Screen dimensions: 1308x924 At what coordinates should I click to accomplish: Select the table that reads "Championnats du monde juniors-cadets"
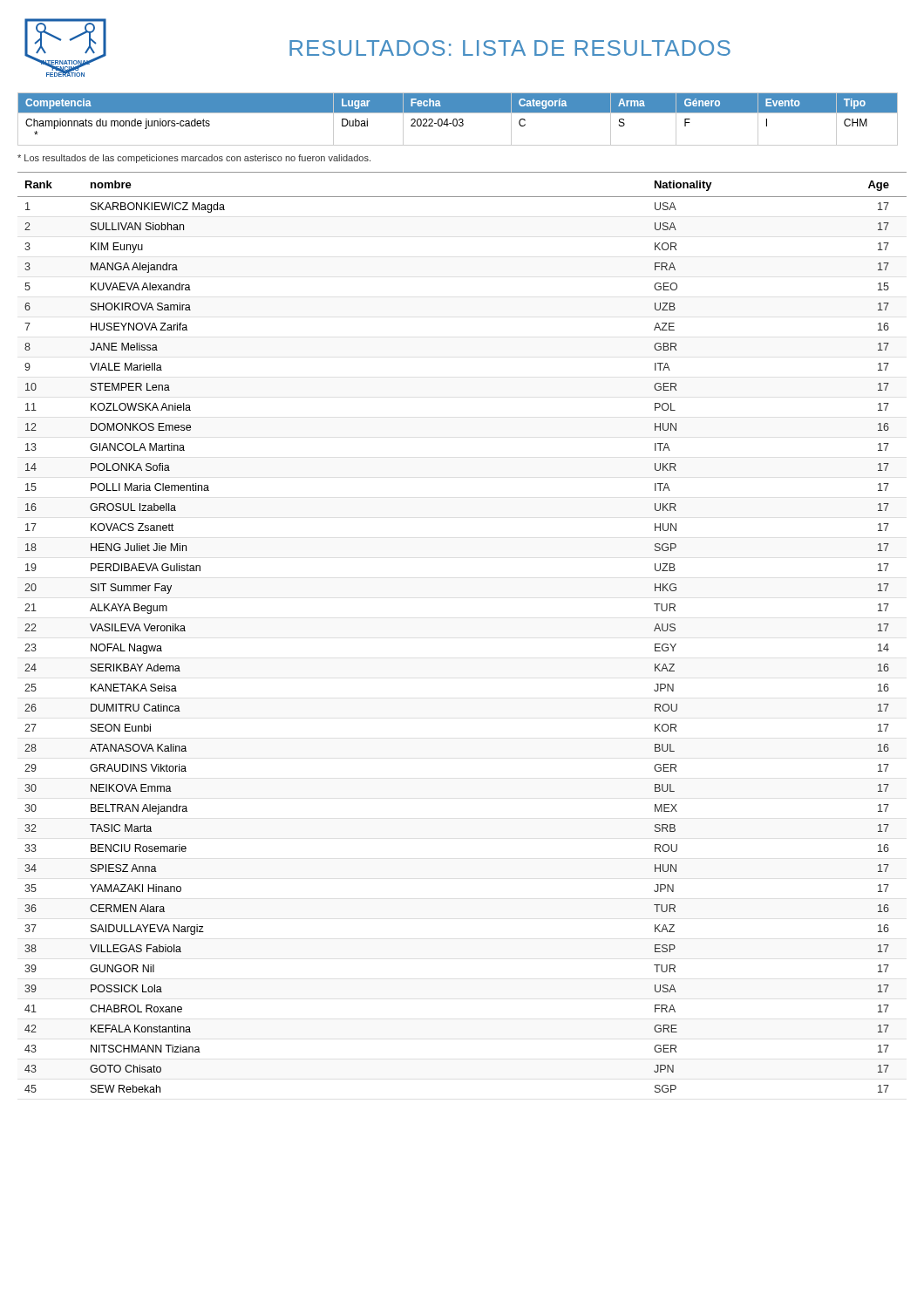coord(458,119)
